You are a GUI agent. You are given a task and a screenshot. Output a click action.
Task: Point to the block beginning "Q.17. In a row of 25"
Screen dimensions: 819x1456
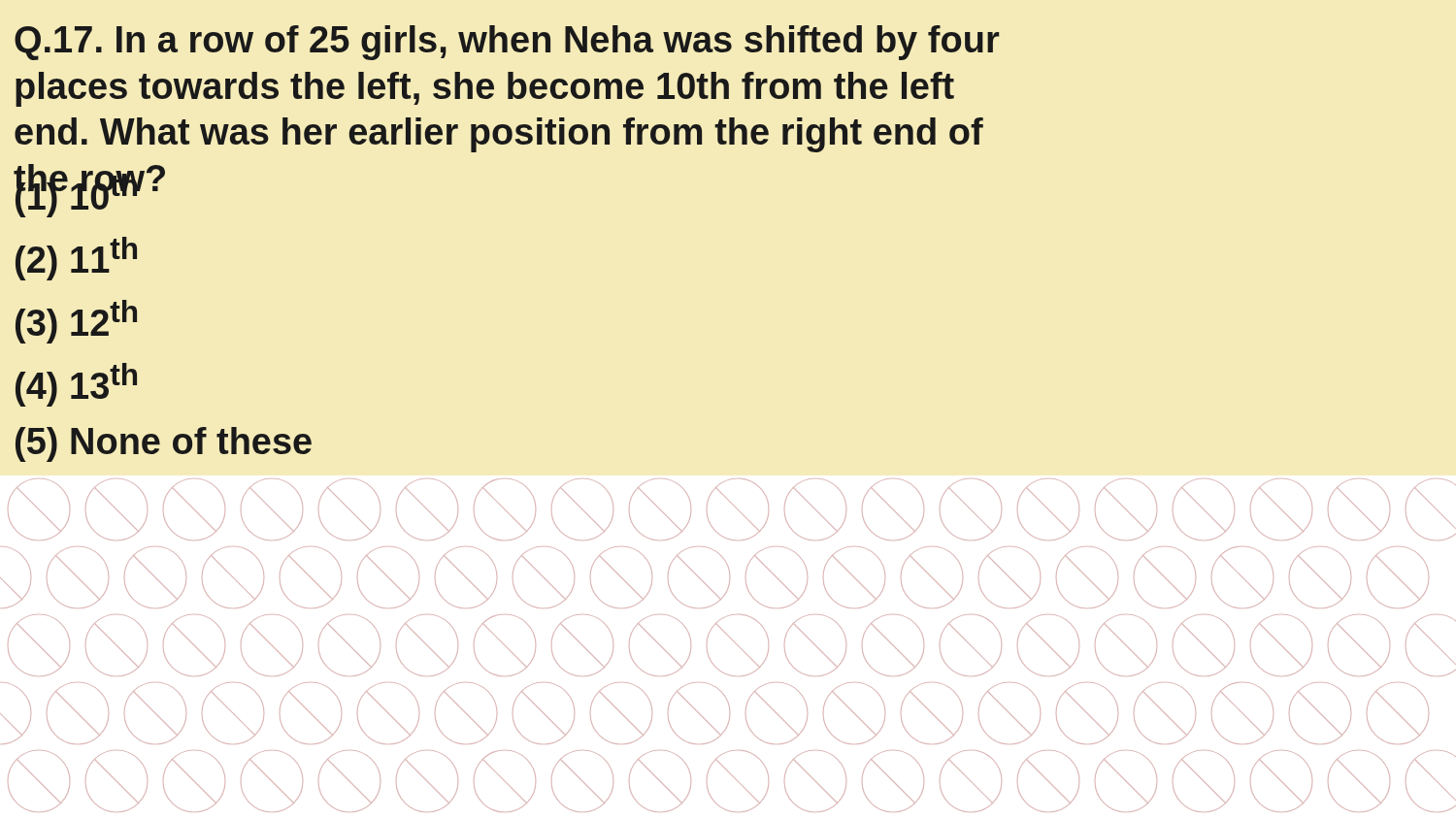[506, 109]
